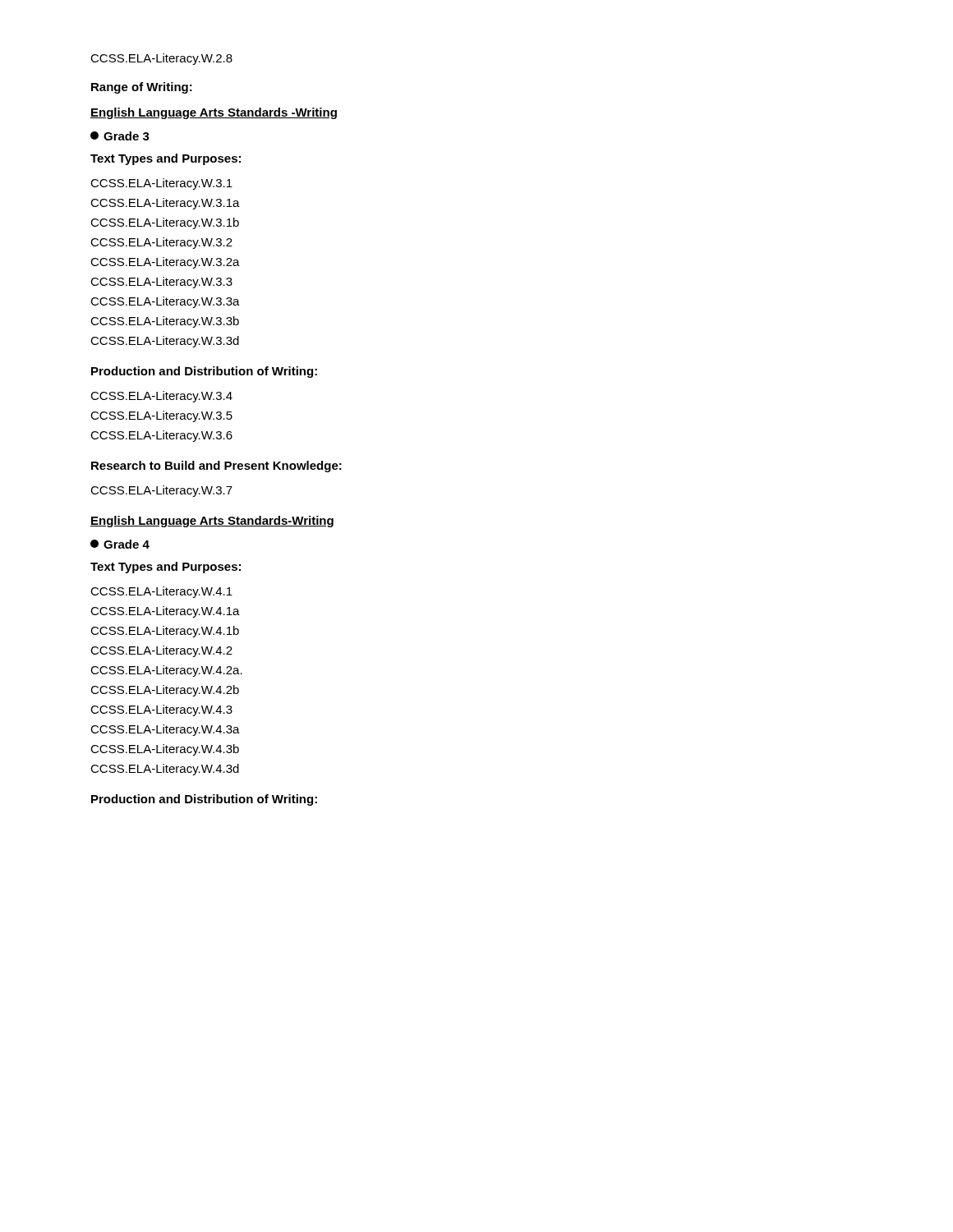Viewport: 953px width, 1232px height.
Task: Where is the section header that starts "Research to Build"?
Action: click(x=216, y=465)
